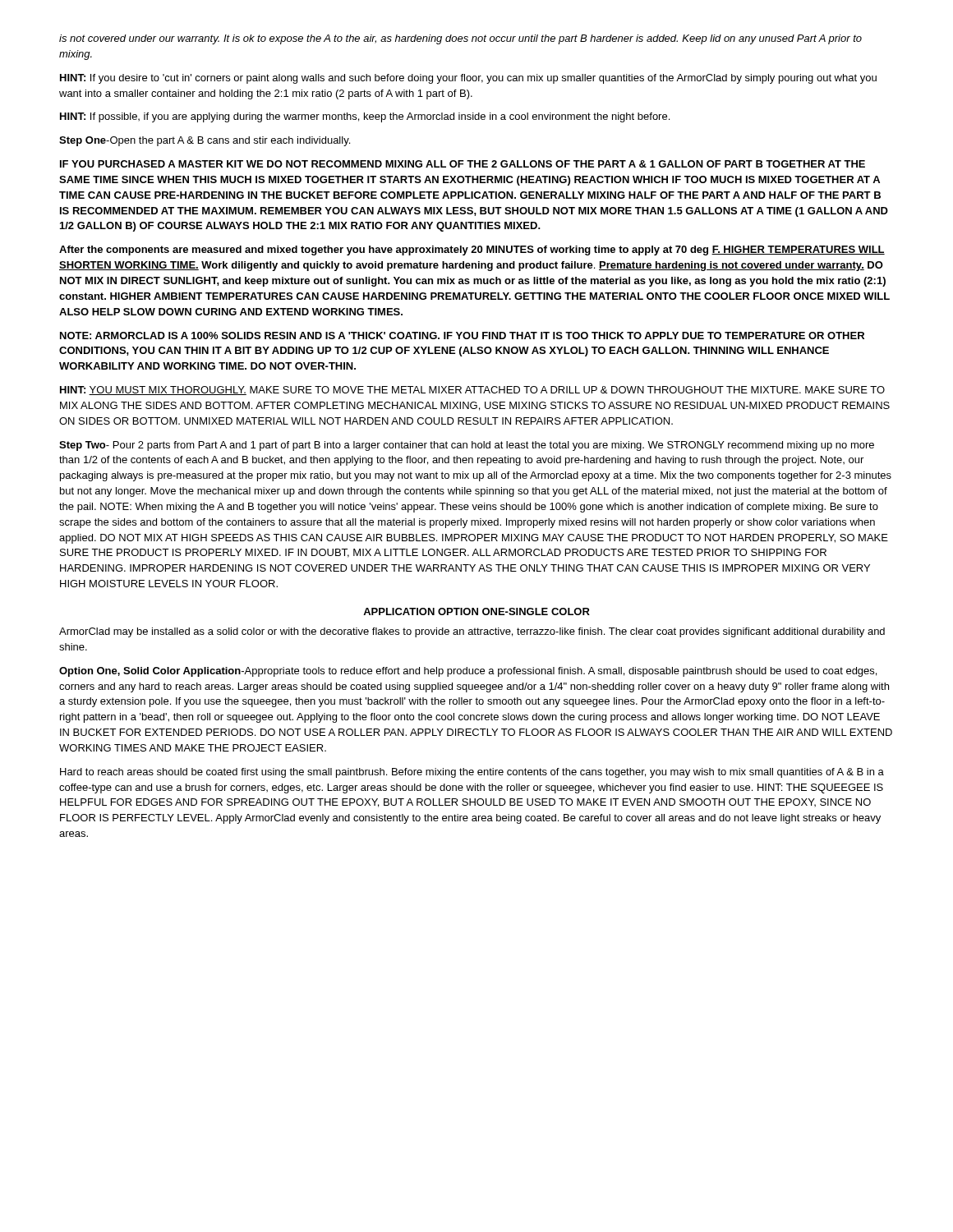Viewport: 953px width, 1232px height.
Task: Locate the block of text that opens with "ArmorClad may be installed as a solid"
Action: (472, 639)
